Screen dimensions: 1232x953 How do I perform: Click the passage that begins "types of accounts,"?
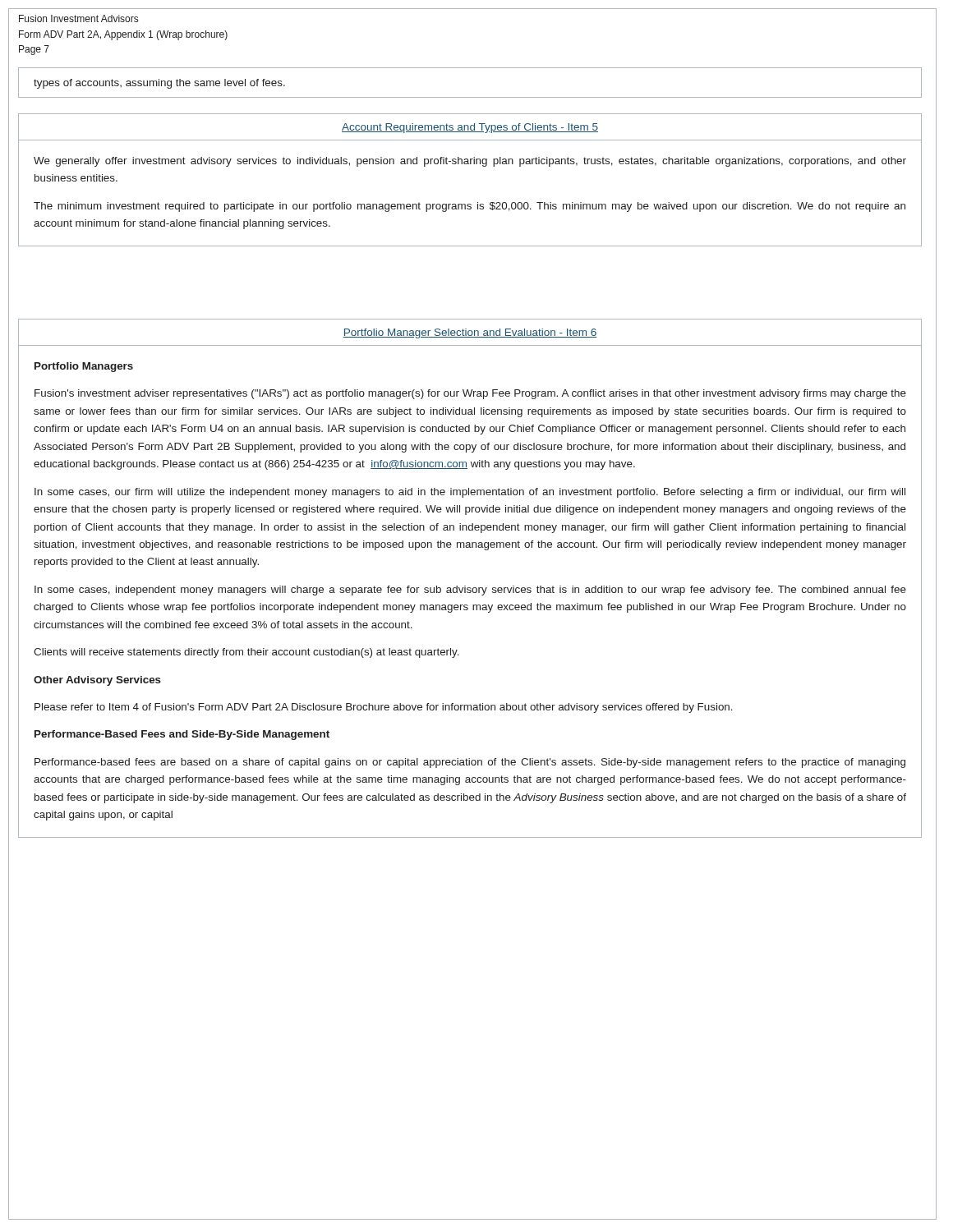point(160,83)
